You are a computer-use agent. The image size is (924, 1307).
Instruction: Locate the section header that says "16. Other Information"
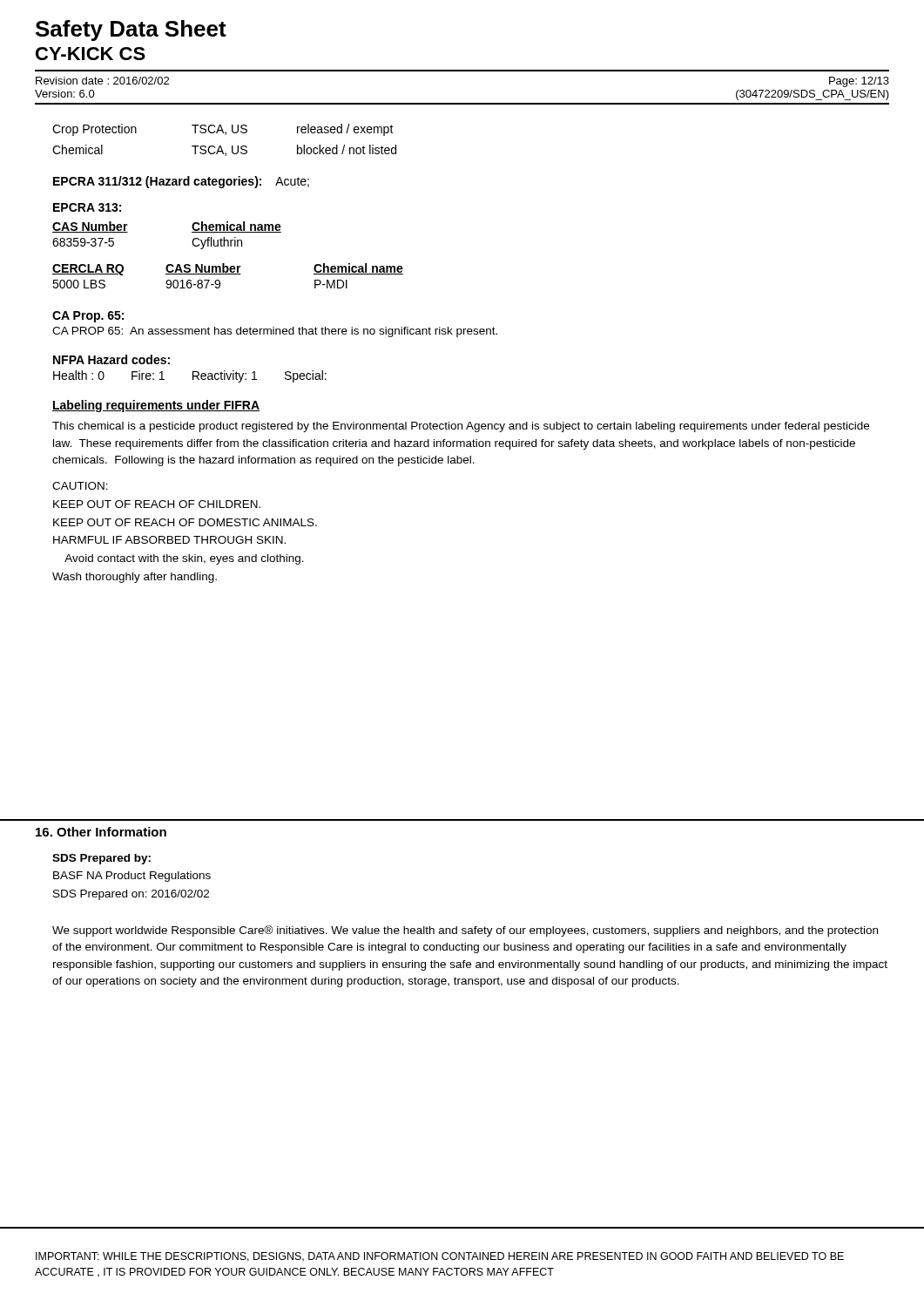(x=101, y=832)
